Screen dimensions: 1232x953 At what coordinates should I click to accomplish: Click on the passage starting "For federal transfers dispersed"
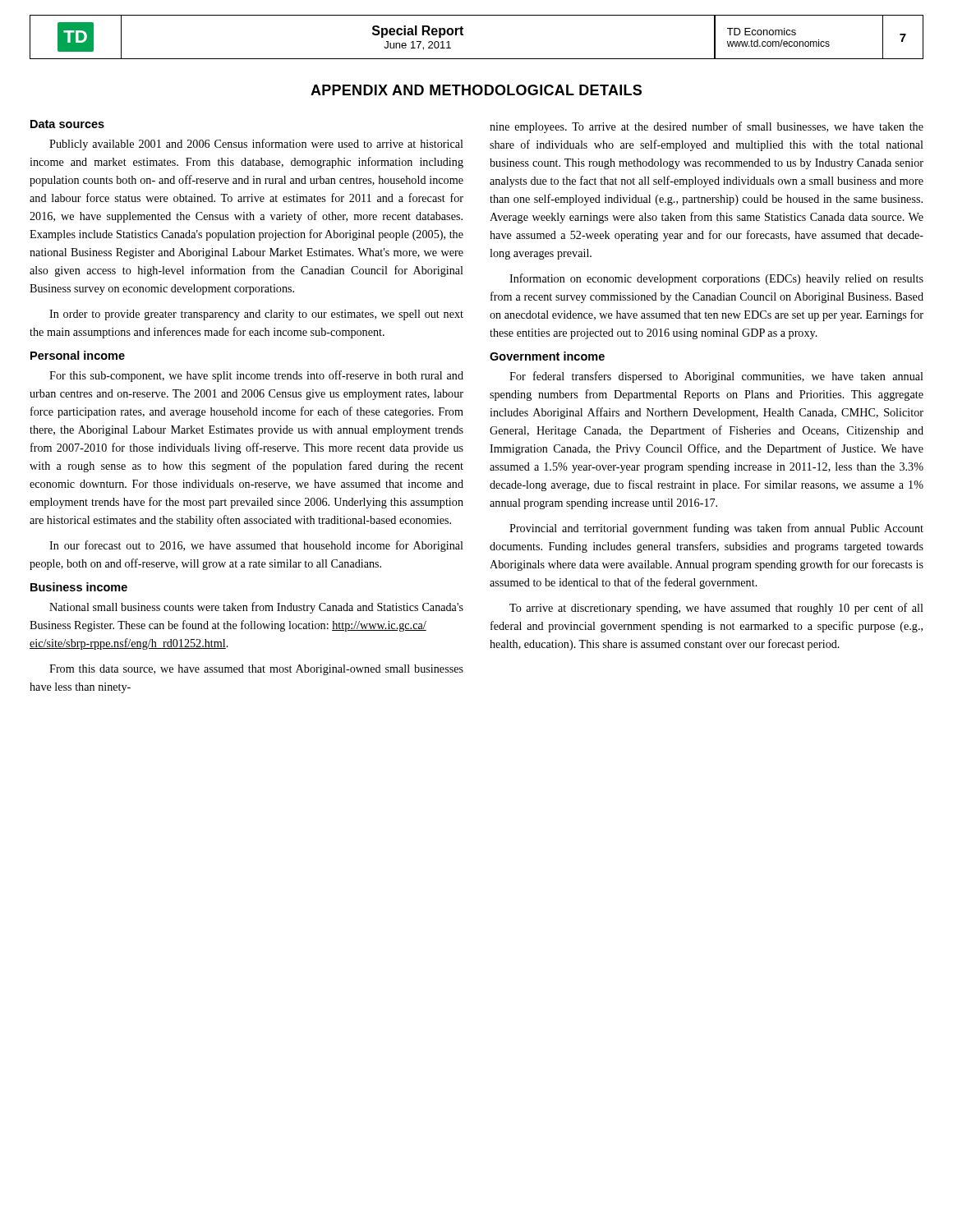click(707, 510)
